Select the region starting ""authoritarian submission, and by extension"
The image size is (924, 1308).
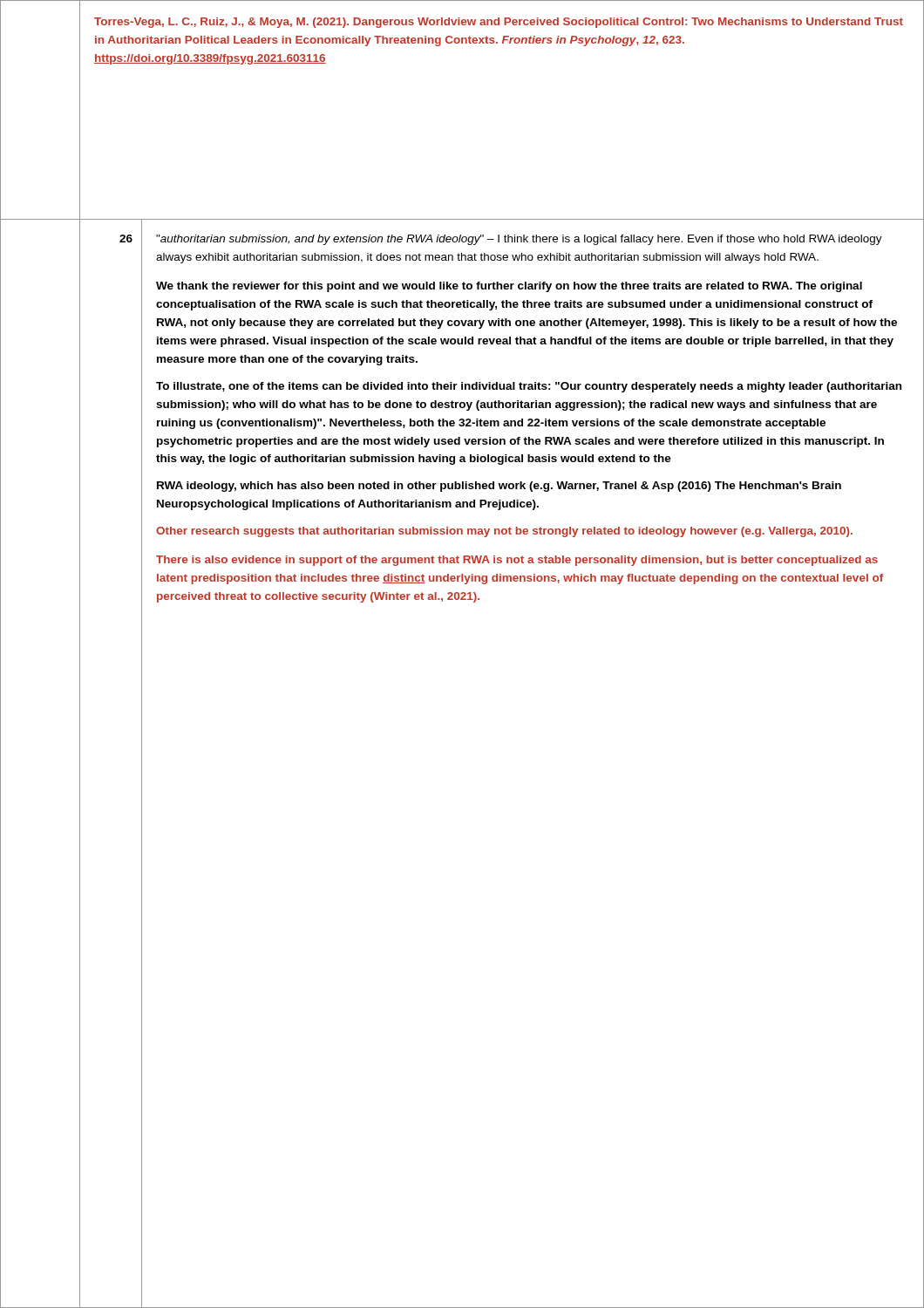coord(531,249)
